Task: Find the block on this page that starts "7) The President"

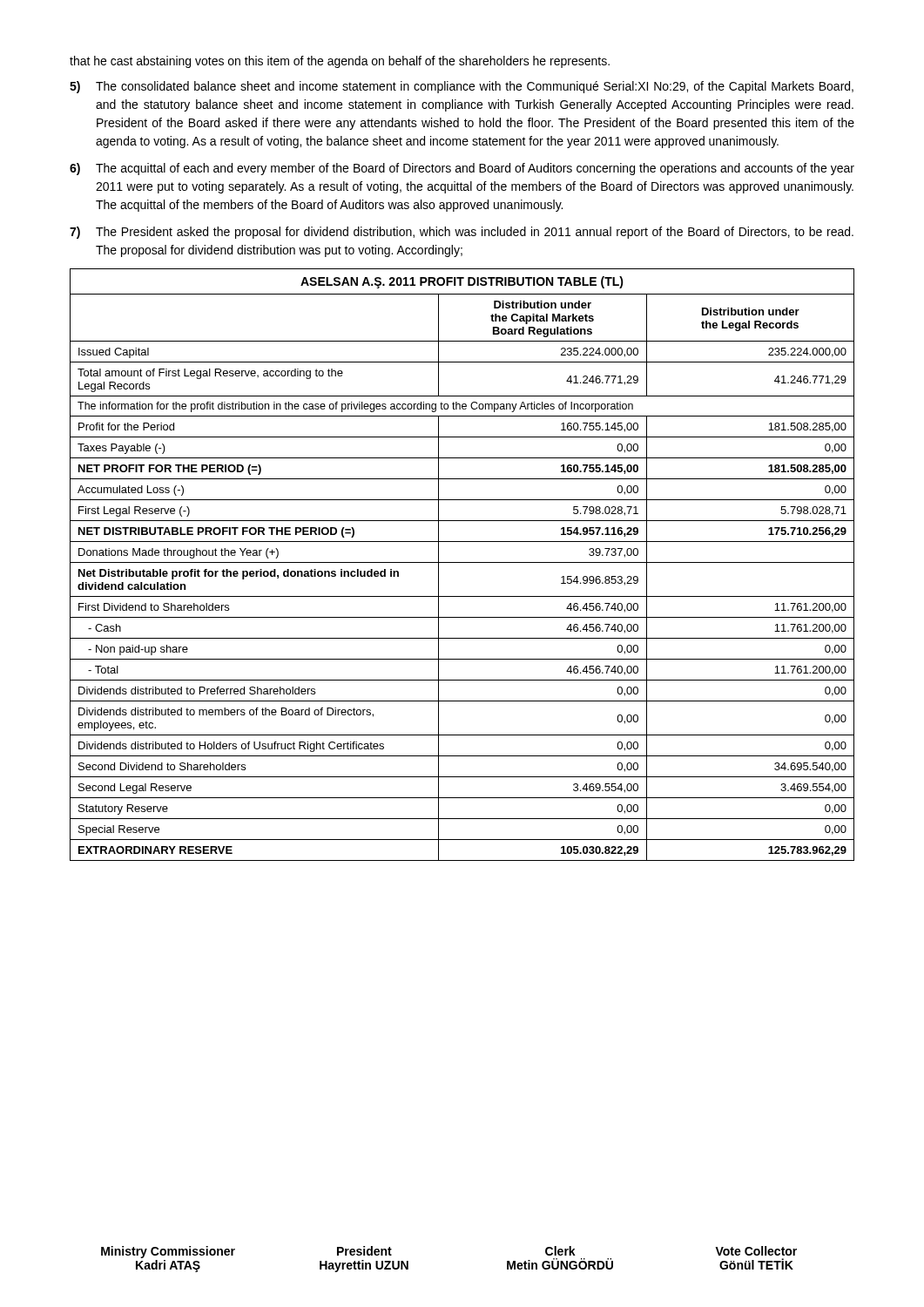Action: (x=462, y=241)
